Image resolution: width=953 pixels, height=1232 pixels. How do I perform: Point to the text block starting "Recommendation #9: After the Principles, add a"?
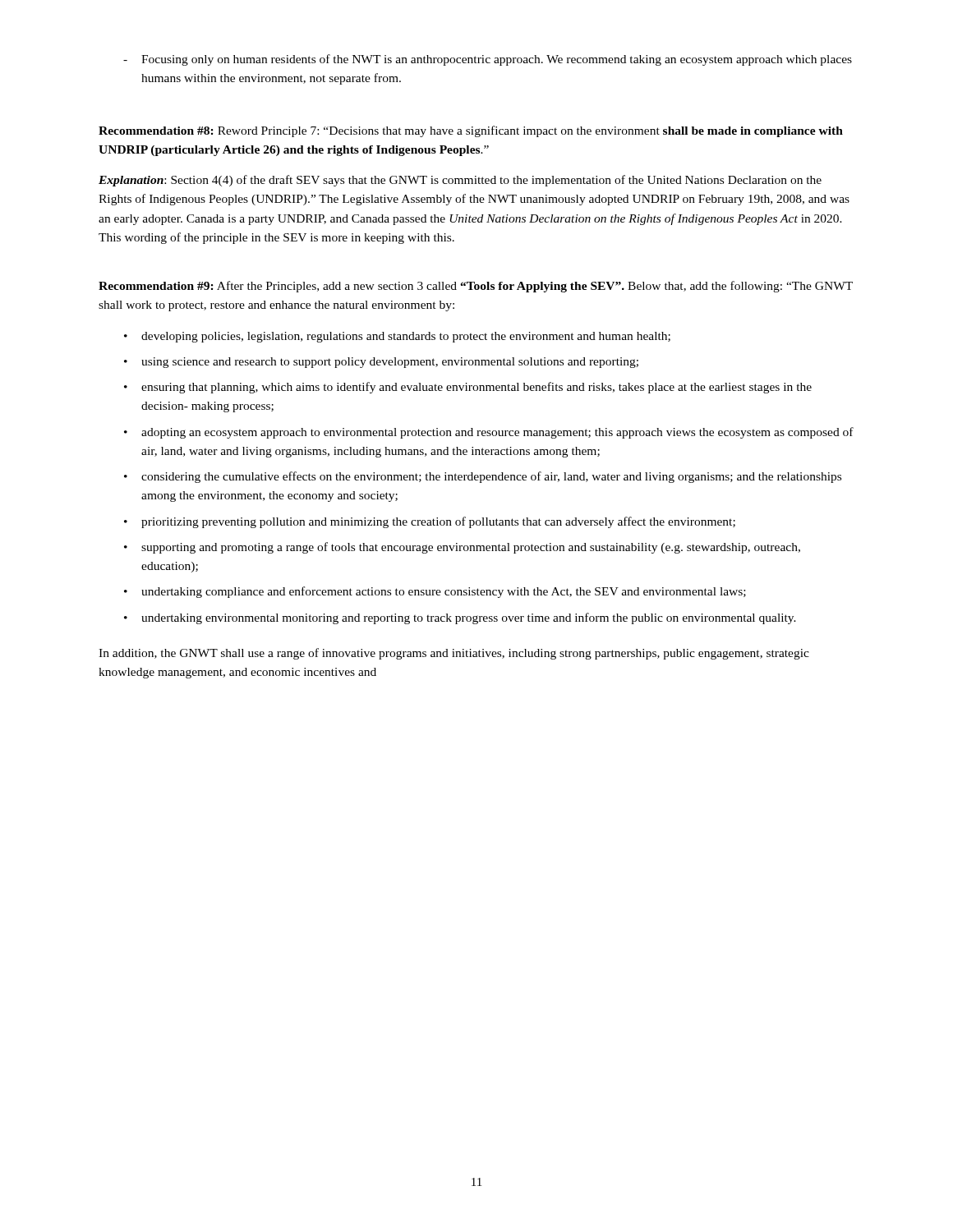point(476,295)
